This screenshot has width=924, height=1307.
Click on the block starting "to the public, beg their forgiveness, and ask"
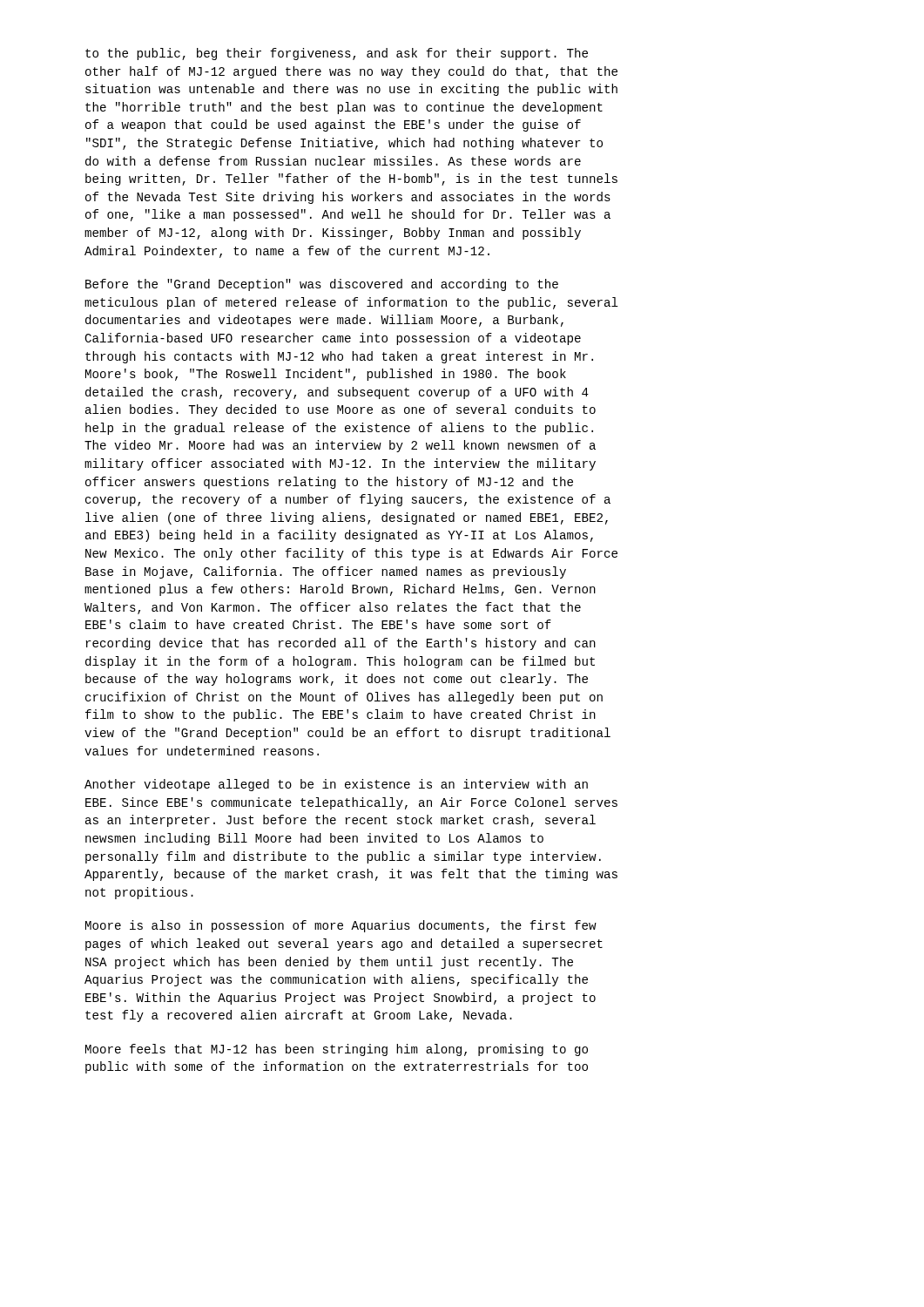(x=351, y=153)
